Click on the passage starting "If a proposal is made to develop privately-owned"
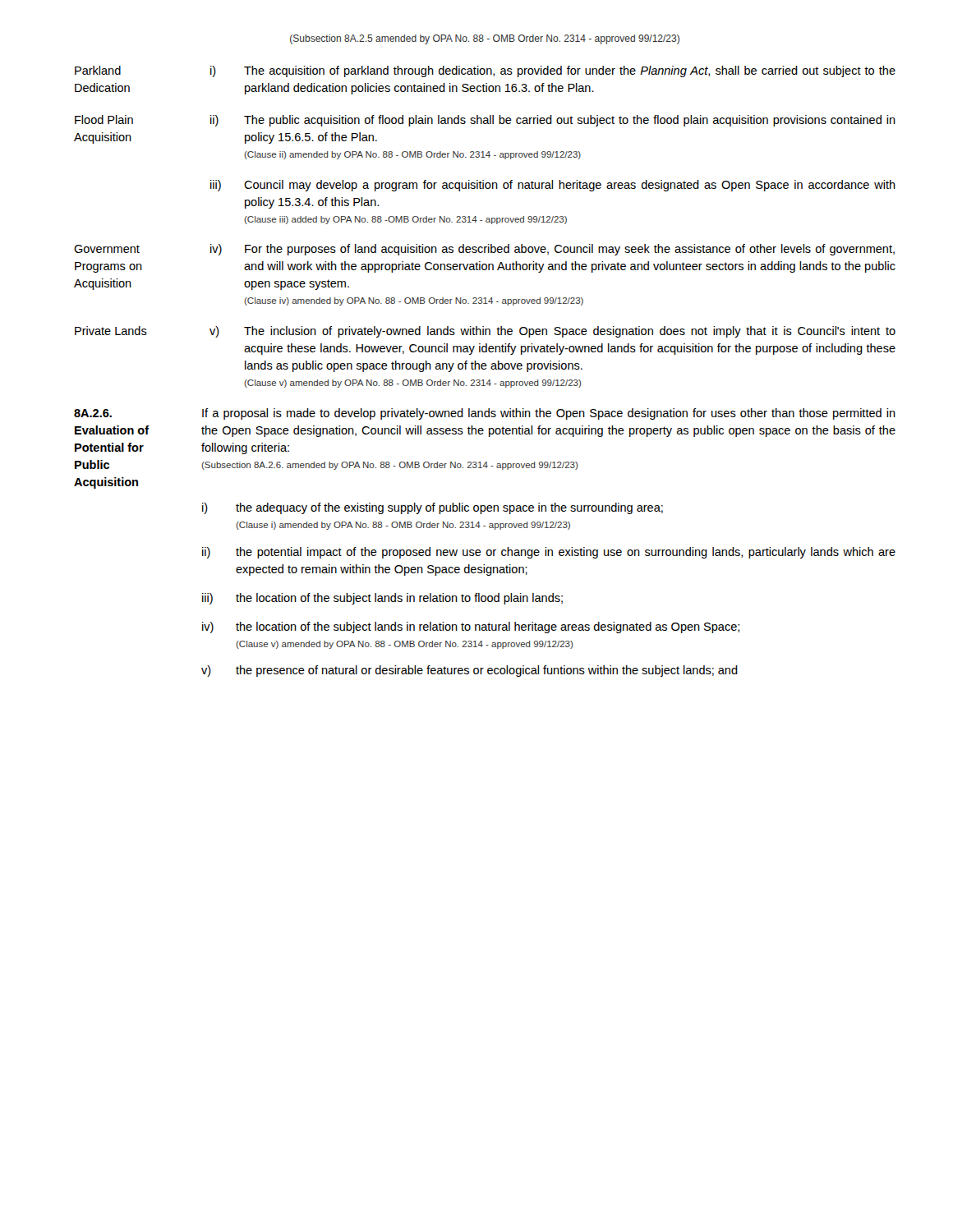953x1232 pixels. coord(548,439)
